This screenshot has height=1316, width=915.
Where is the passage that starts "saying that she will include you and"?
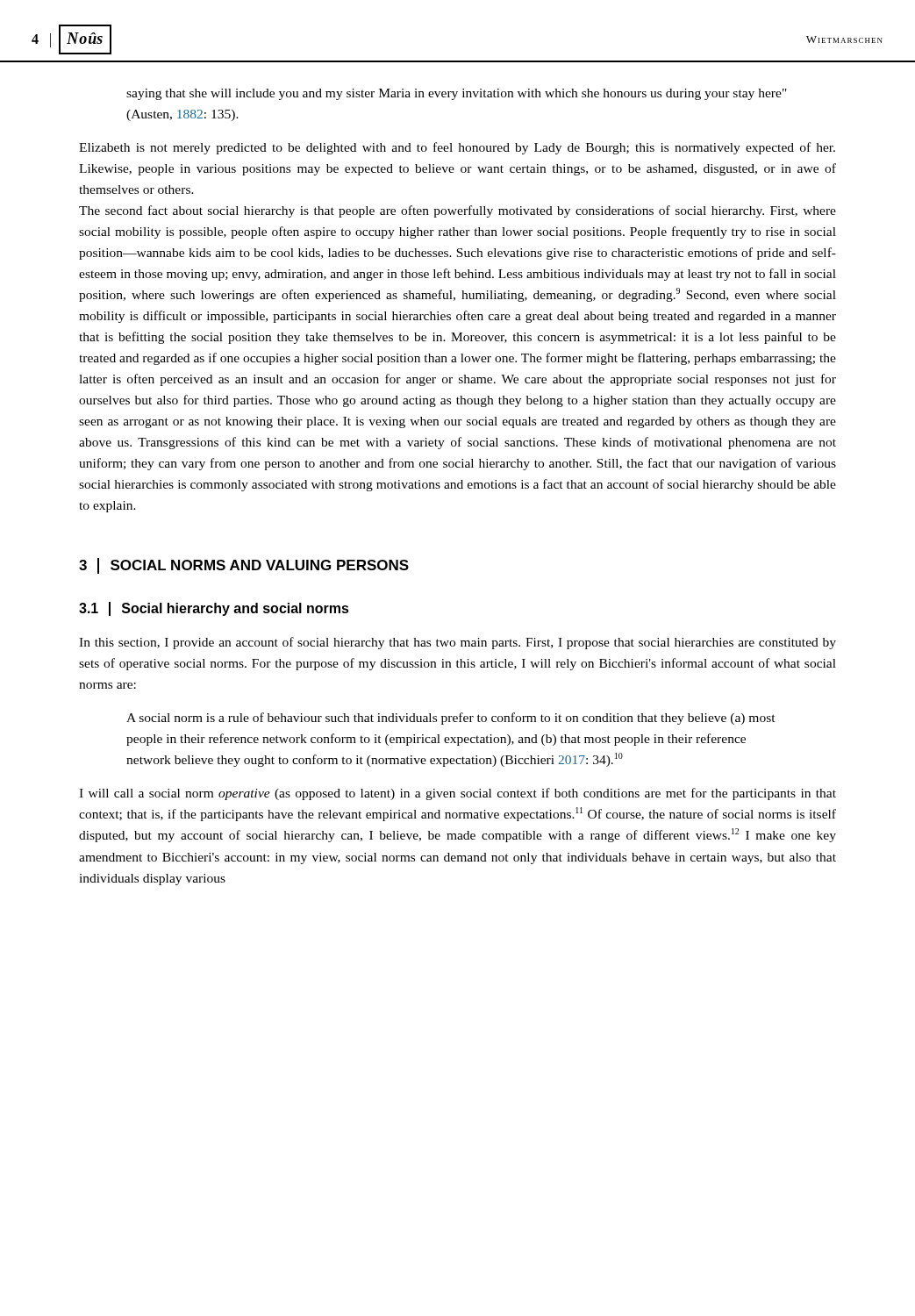click(x=457, y=103)
